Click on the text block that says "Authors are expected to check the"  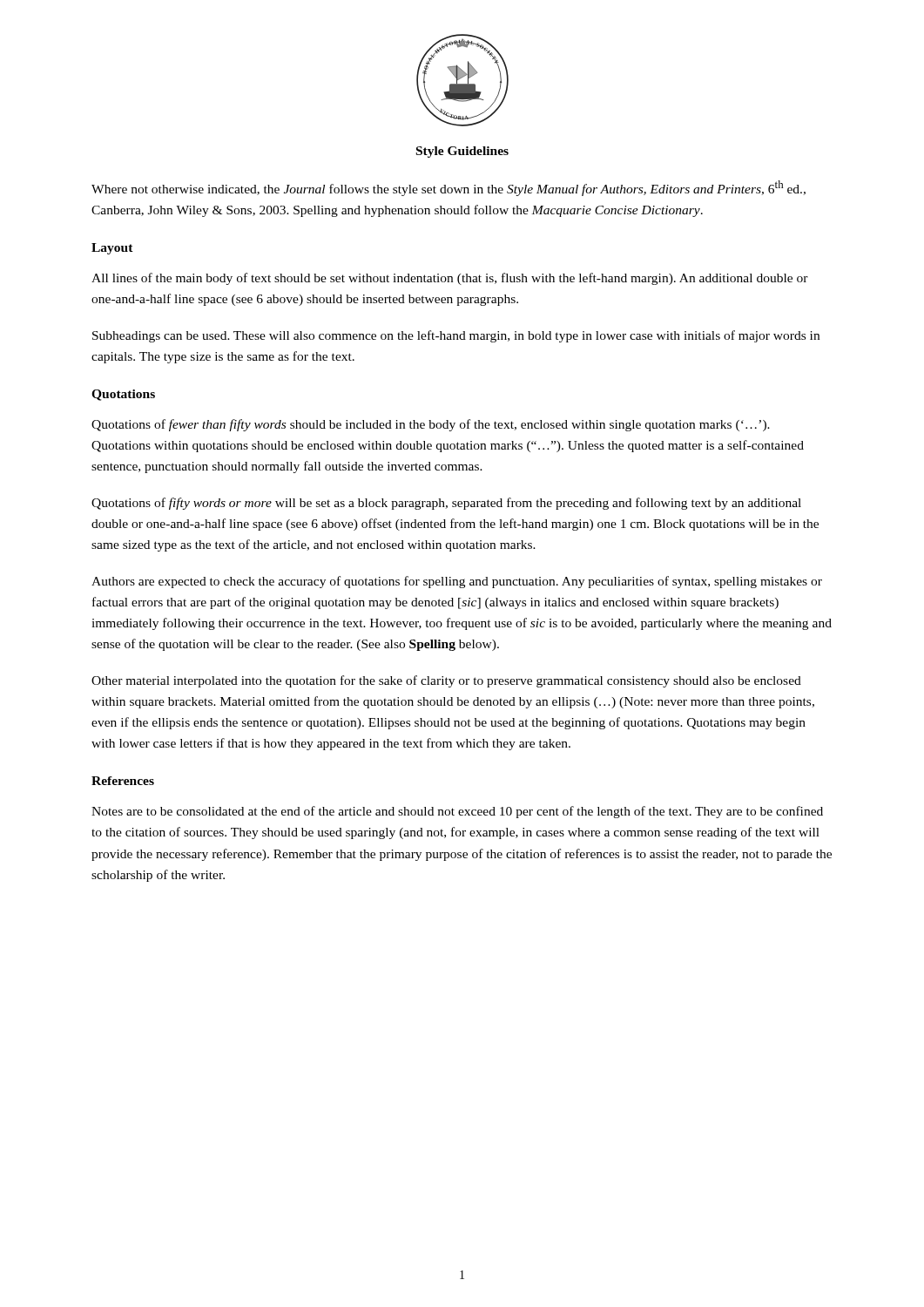[462, 612]
